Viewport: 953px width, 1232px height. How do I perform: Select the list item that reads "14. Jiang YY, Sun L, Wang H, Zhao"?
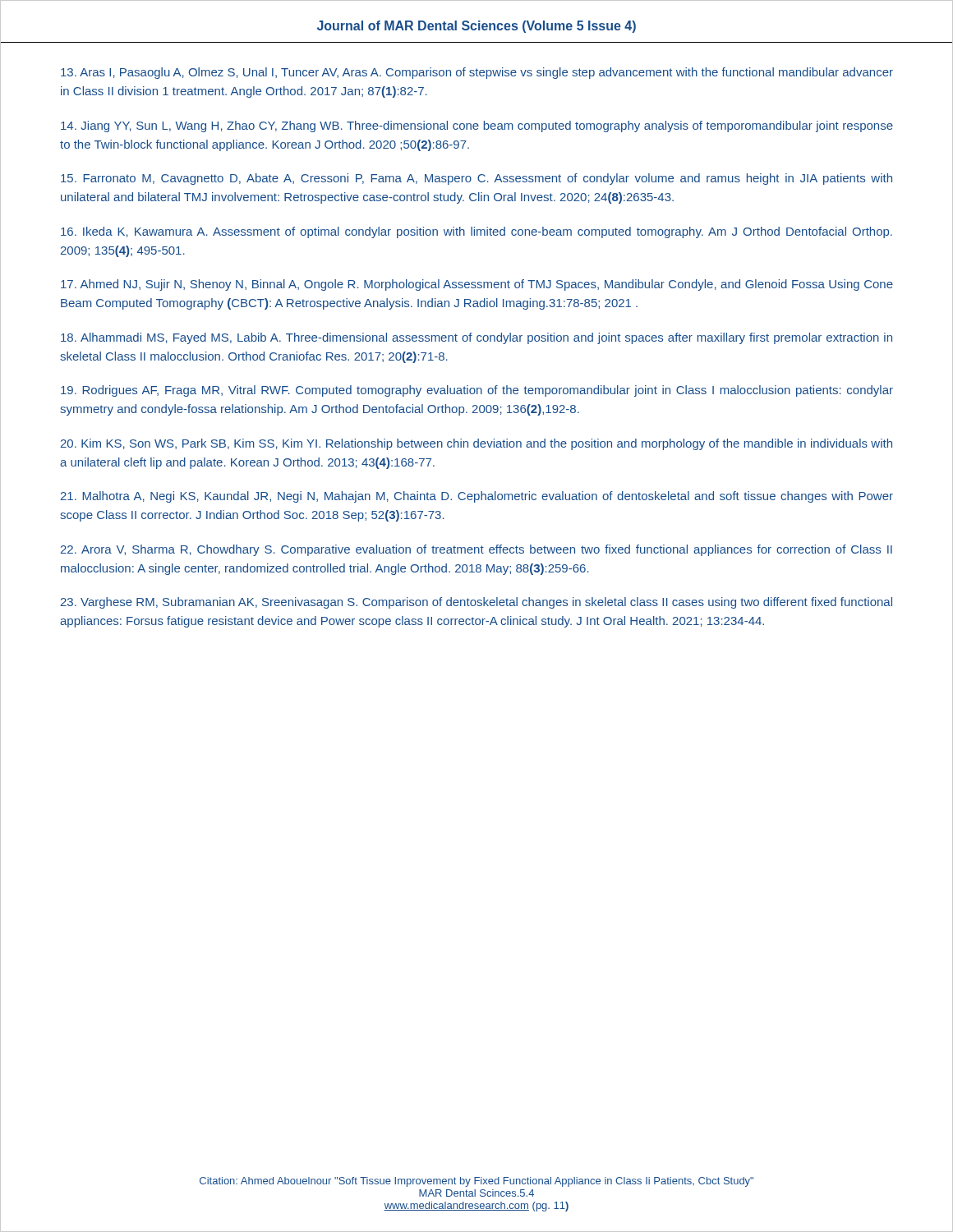tap(476, 134)
